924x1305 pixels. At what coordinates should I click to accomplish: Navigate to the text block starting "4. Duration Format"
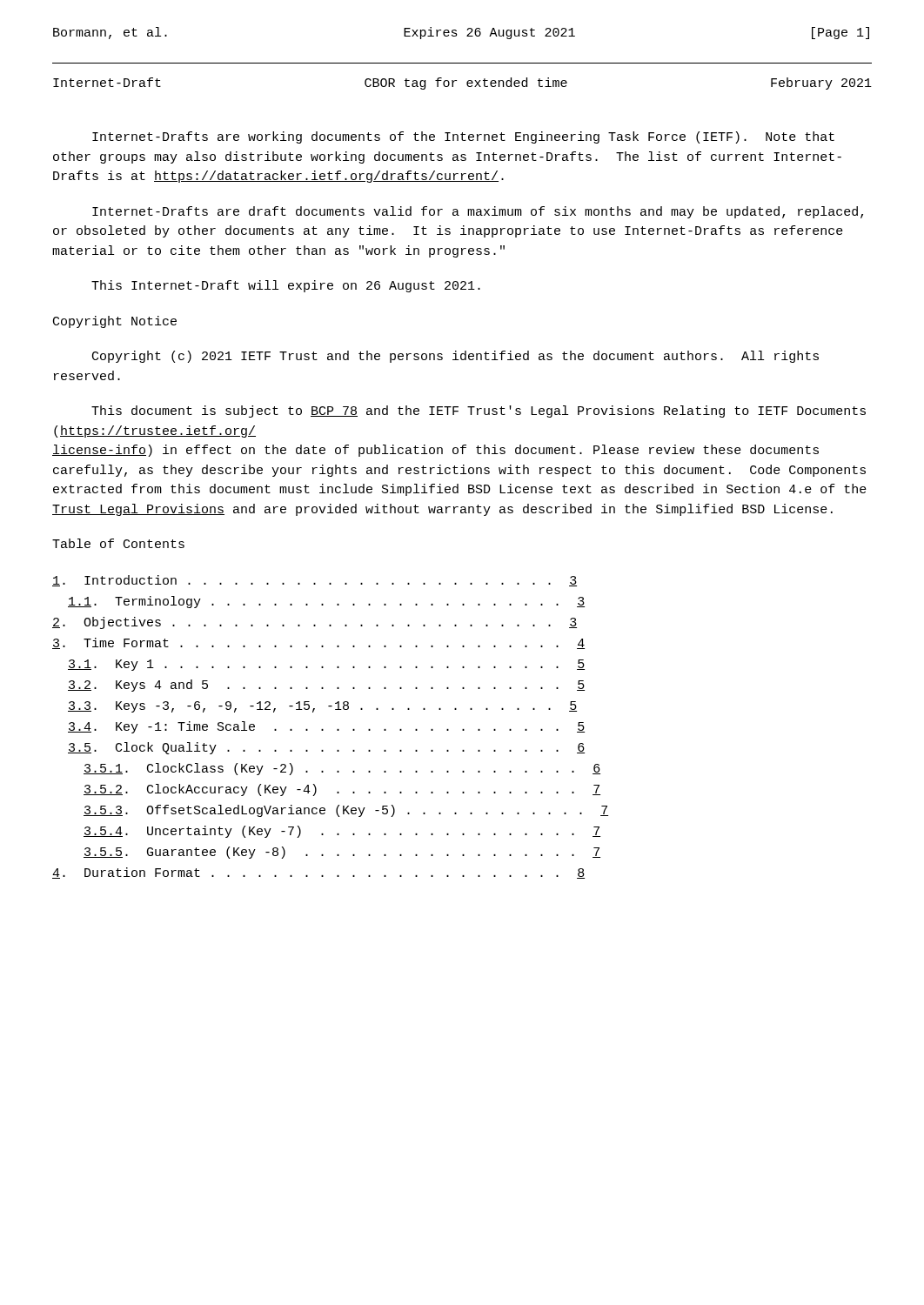[x=319, y=874]
